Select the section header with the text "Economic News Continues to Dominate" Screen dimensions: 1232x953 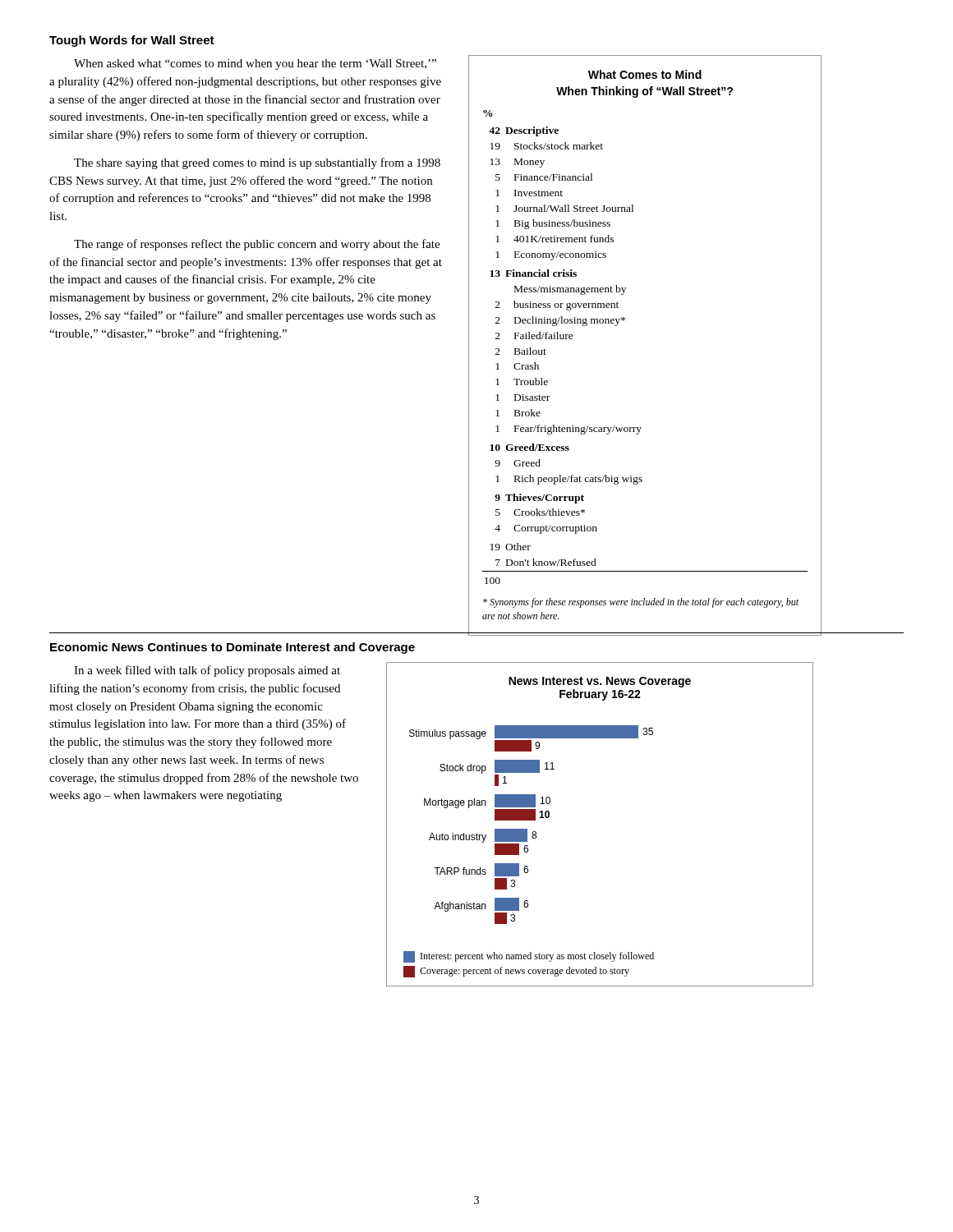(232, 647)
